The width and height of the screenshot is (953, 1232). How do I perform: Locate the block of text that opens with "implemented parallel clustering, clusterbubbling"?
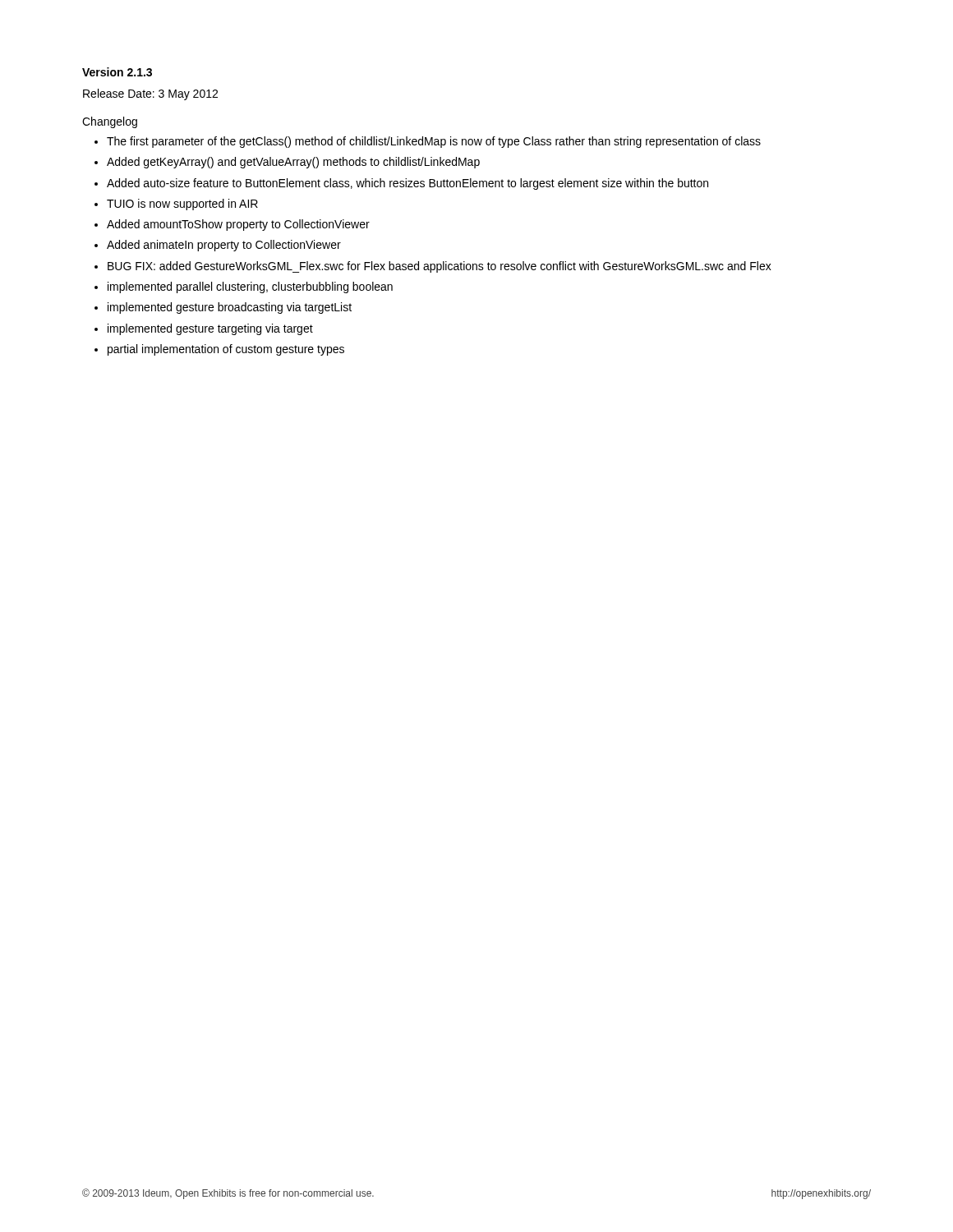click(x=250, y=287)
